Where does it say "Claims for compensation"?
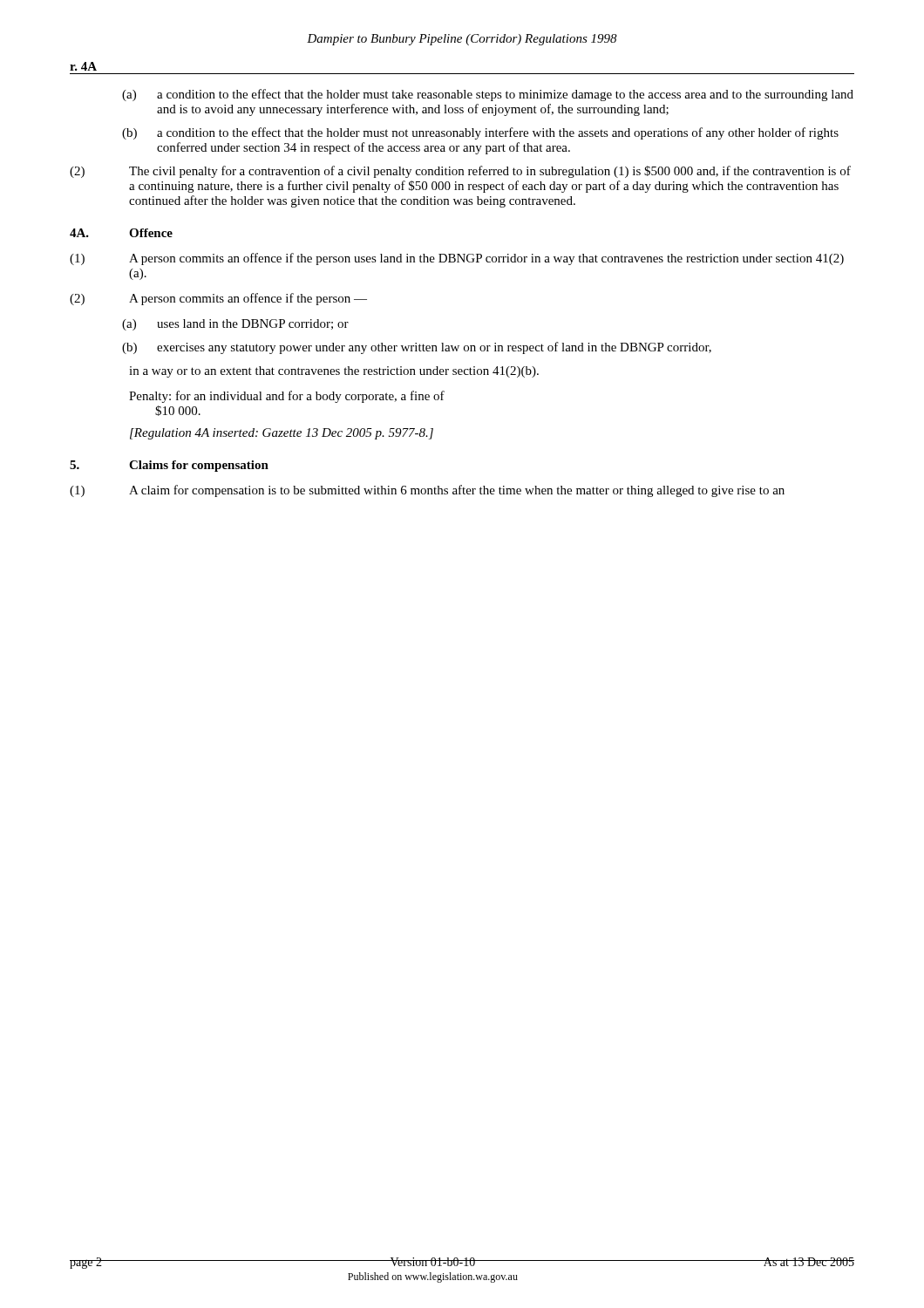The image size is (924, 1308). click(199, 465)
